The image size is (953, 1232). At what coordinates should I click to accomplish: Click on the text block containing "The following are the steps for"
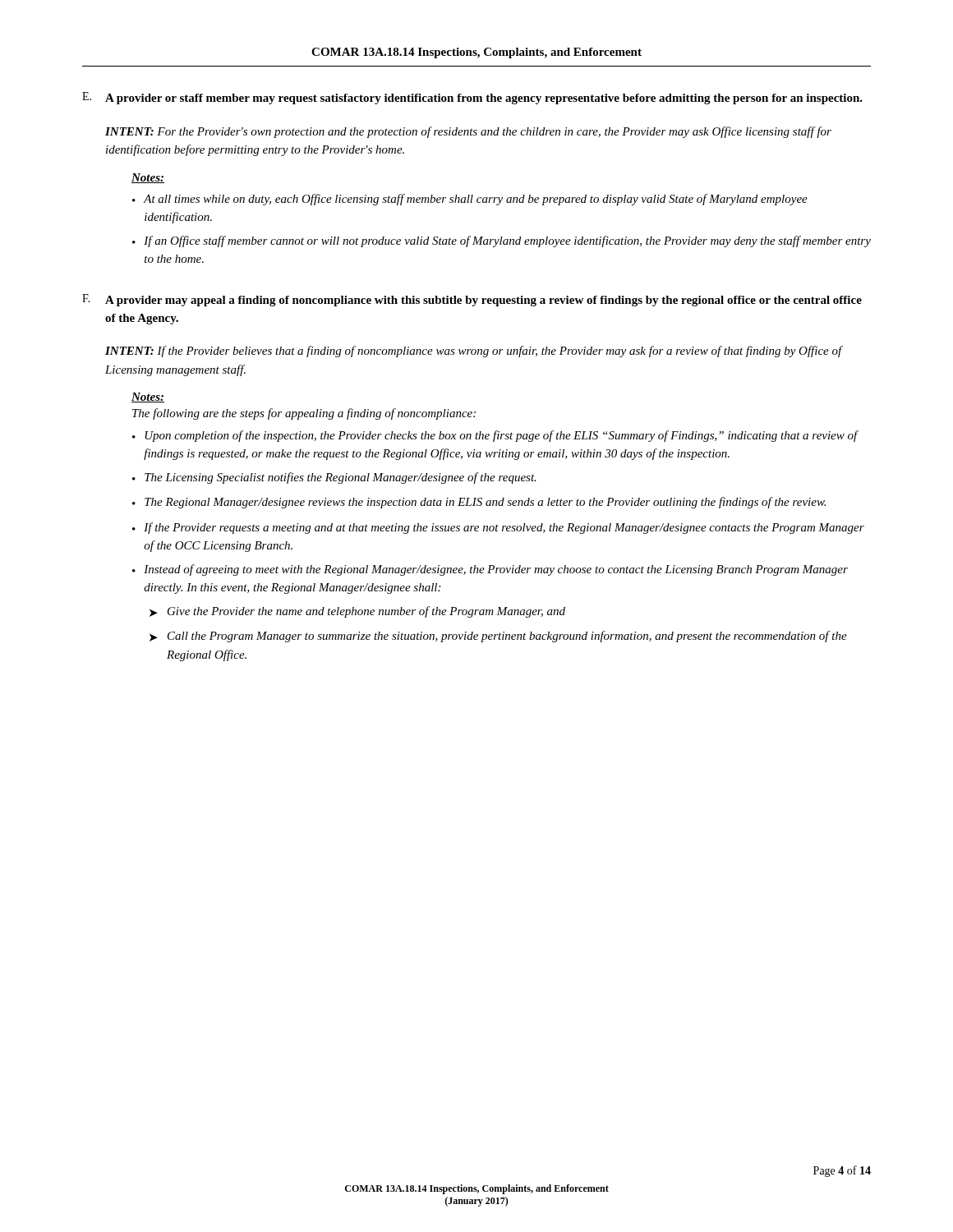tap(304, 413)
